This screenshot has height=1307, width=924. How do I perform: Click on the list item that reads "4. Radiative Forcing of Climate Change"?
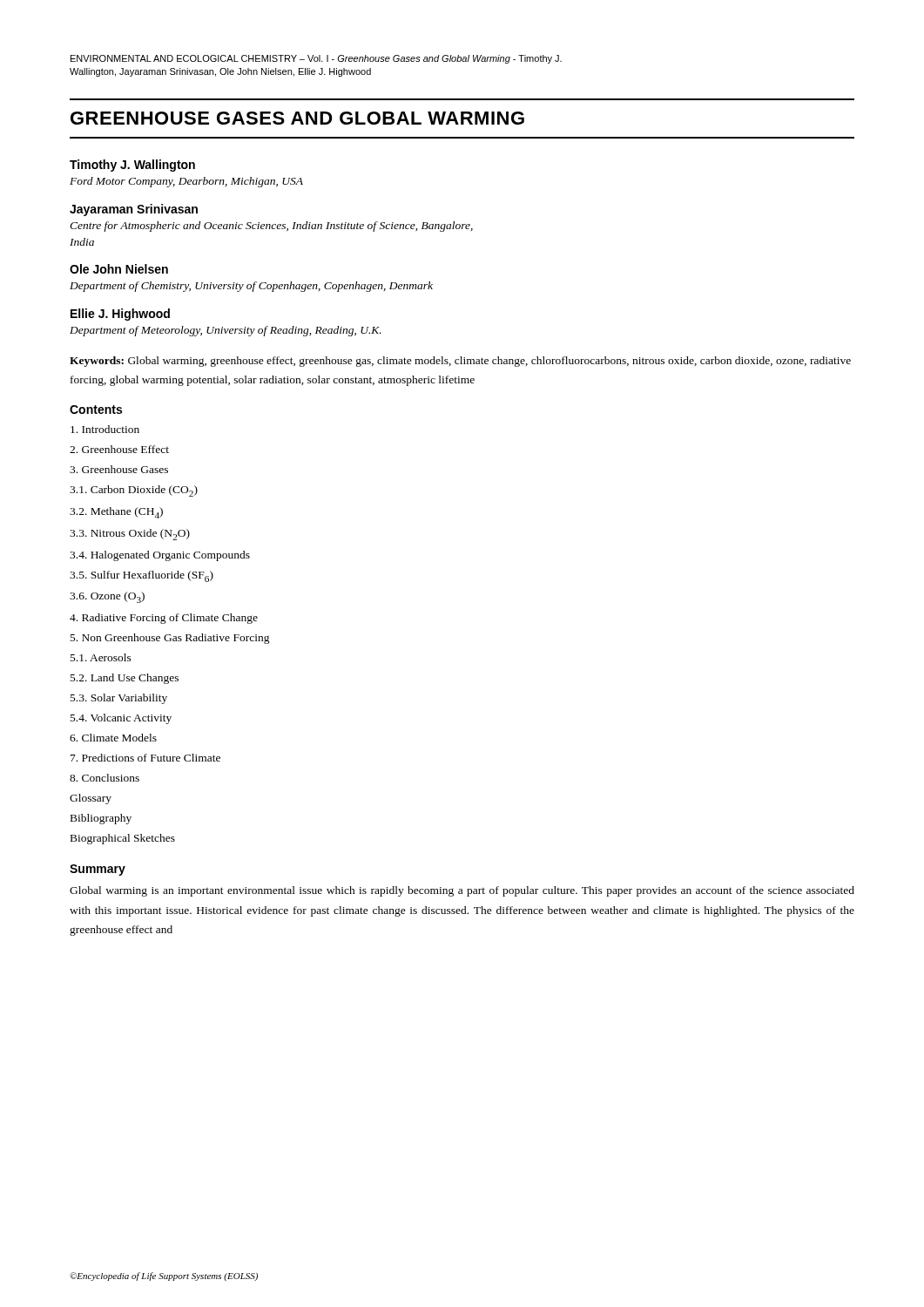tap(164, 618)
